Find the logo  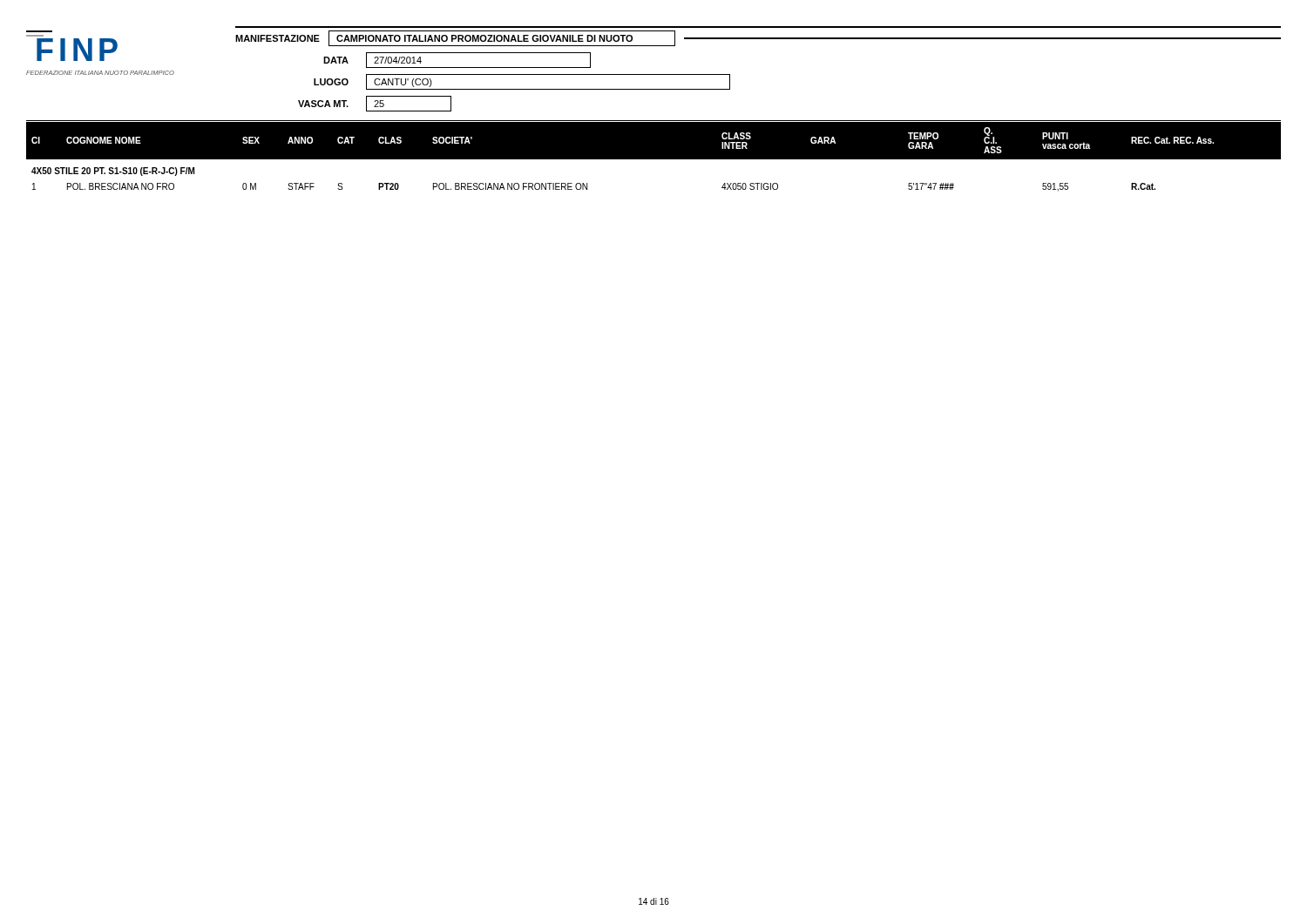tap(118, 56)
